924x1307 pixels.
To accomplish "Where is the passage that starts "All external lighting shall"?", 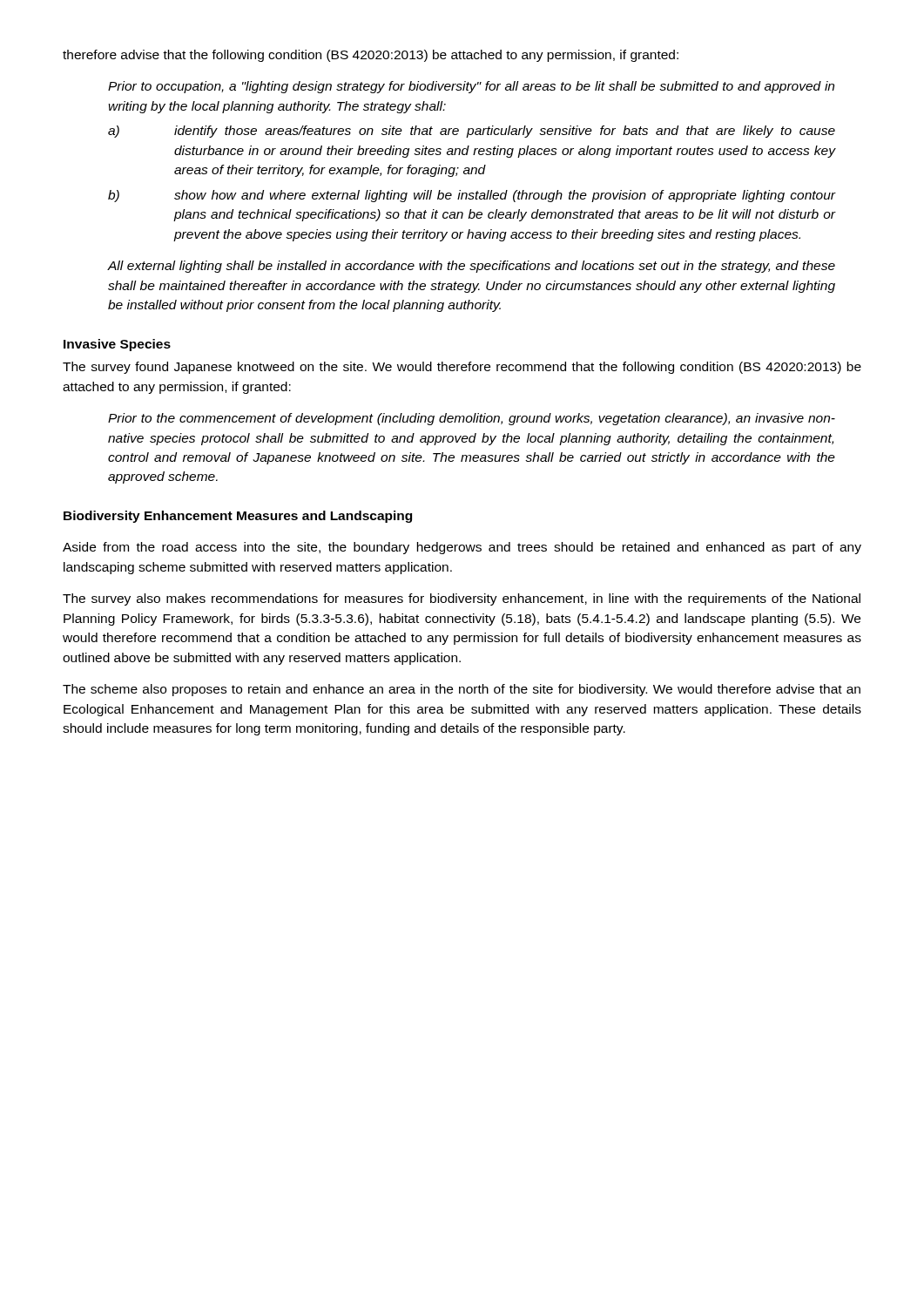I will point(472,285).
